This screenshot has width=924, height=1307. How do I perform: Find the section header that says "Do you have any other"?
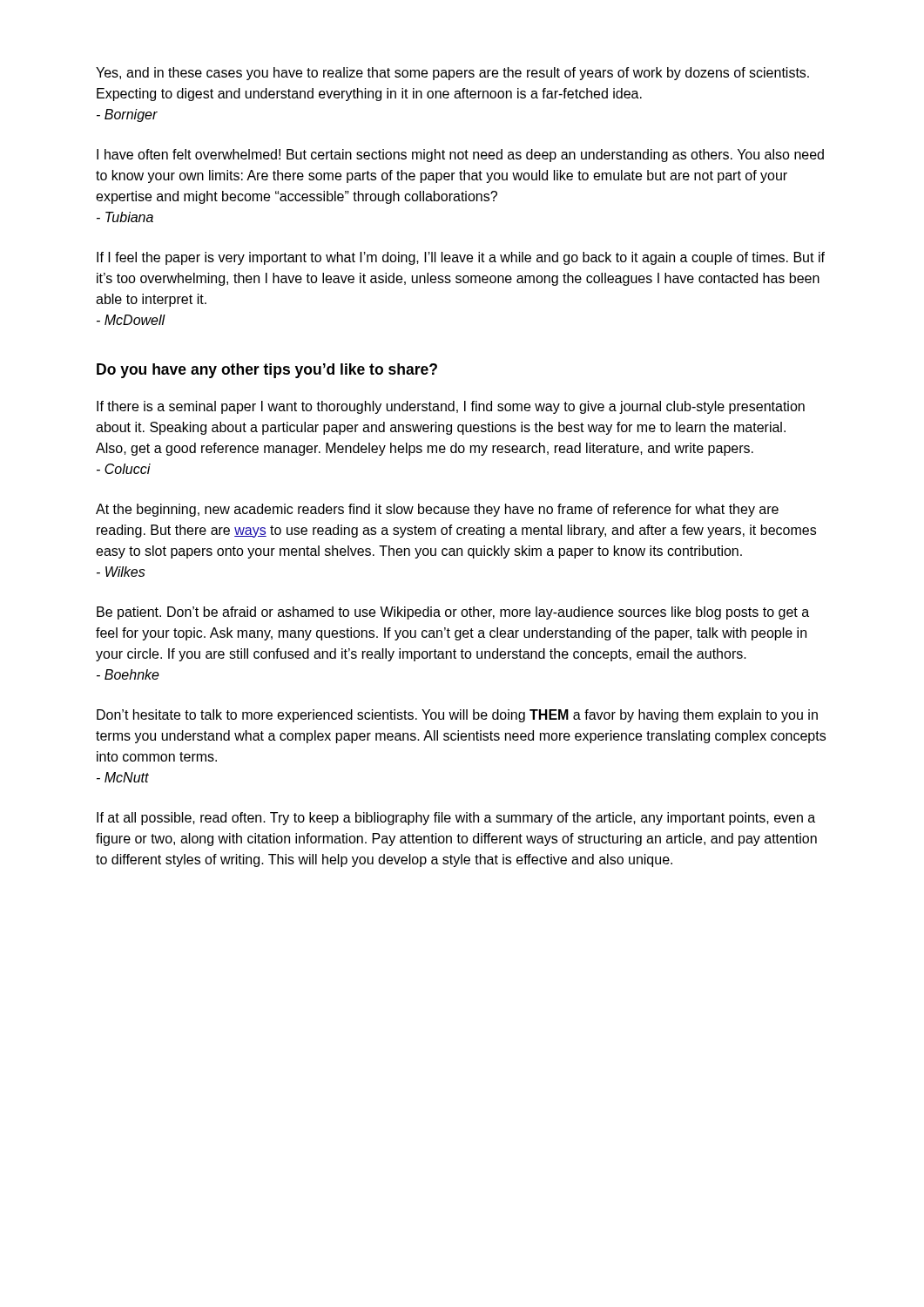267,369
